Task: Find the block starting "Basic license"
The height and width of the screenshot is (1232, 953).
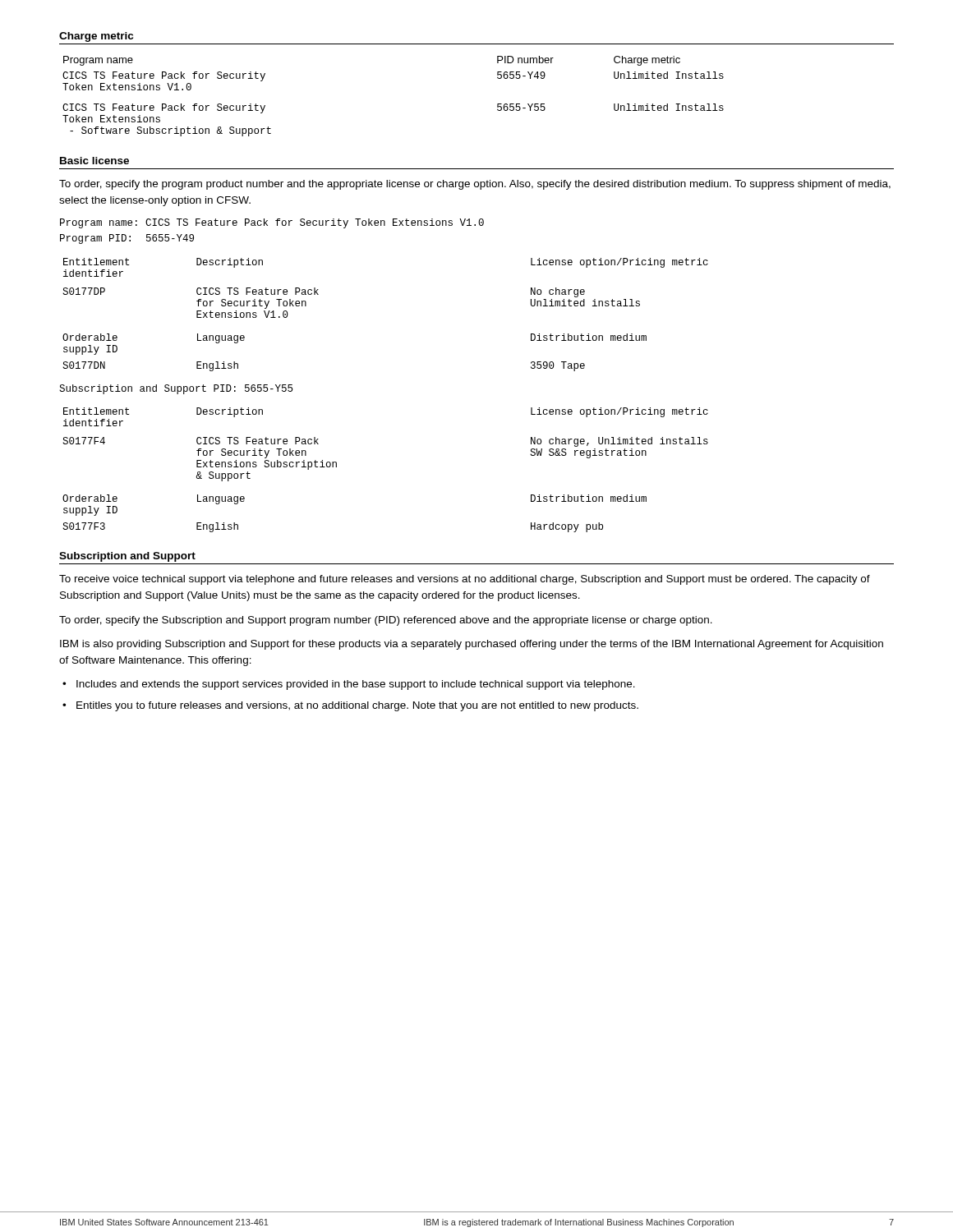Action: (x=94, y=161)
